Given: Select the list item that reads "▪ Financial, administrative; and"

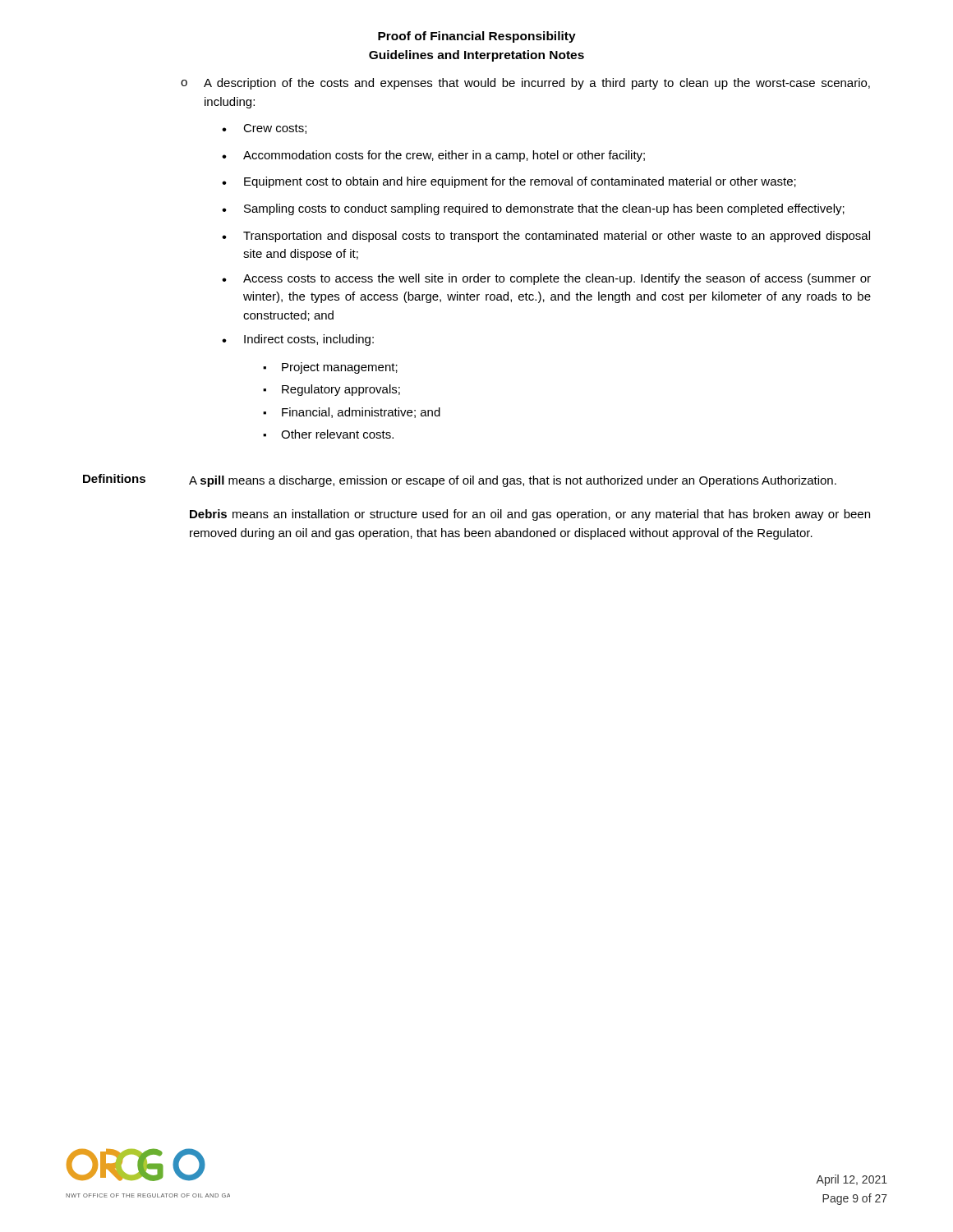Looking at the screenshot, I should [x=352, y=412].
